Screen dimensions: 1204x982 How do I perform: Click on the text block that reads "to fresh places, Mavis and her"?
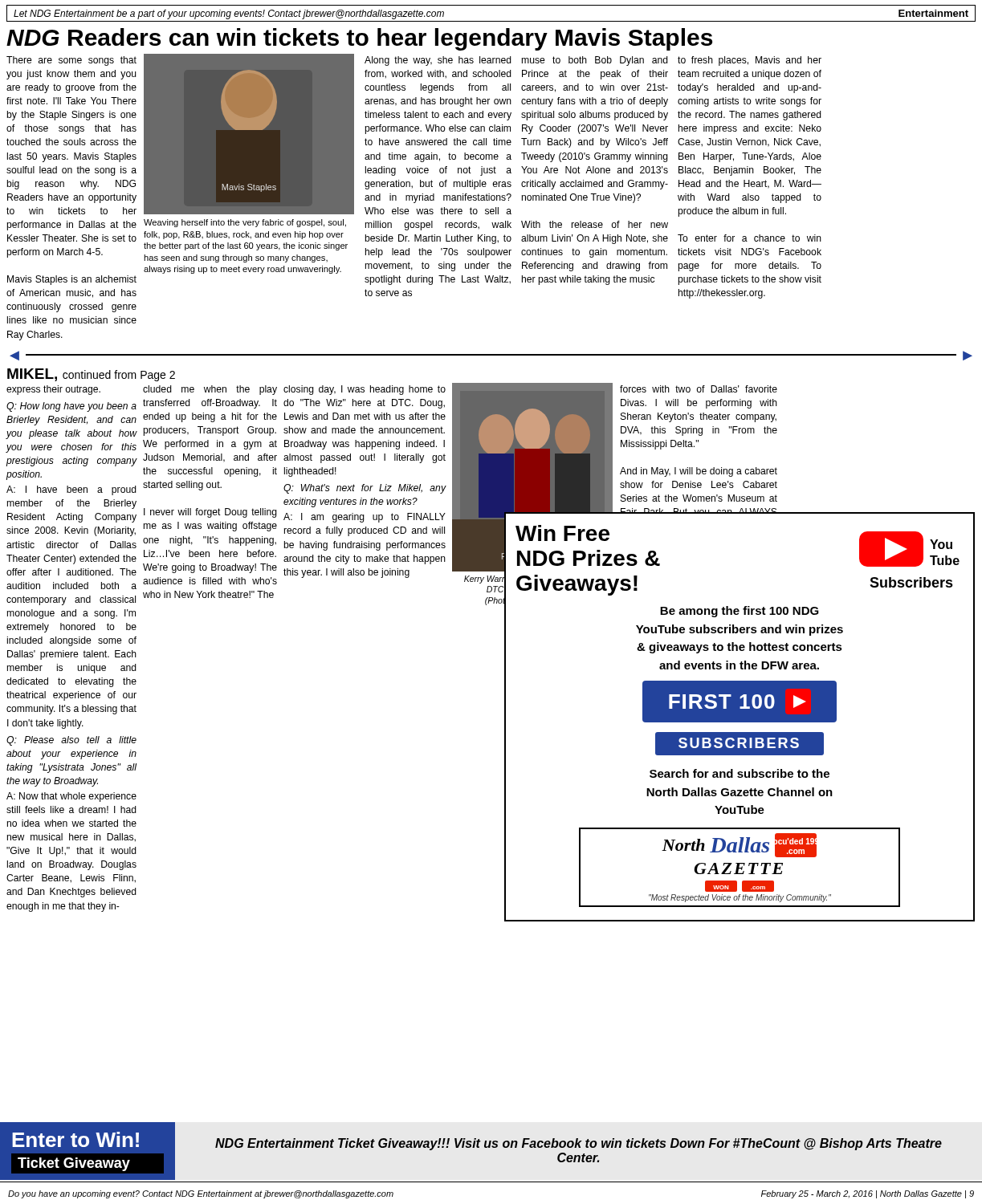point(750,177)
